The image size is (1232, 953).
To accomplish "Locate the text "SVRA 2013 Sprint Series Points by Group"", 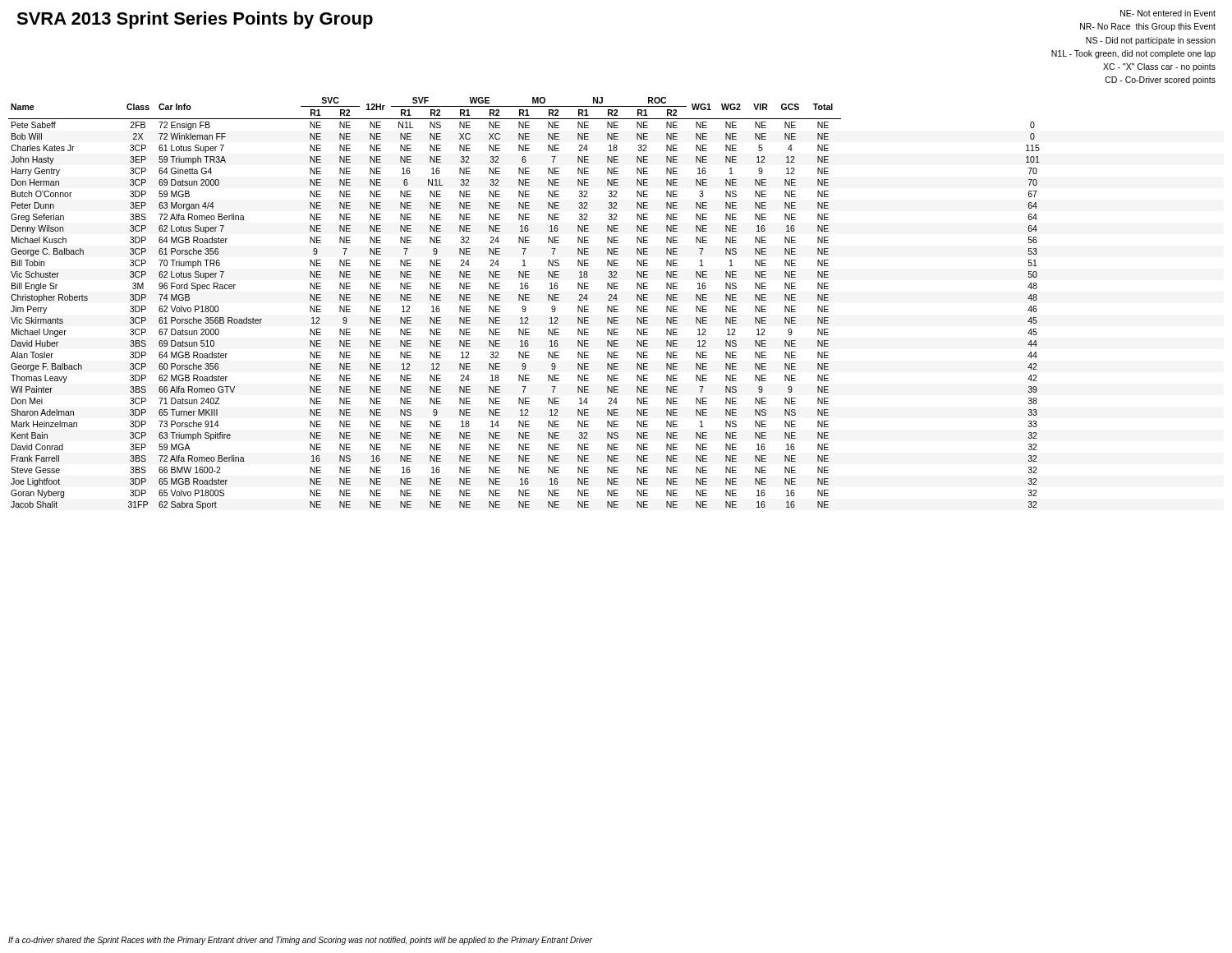I will (x=195, y=19).
